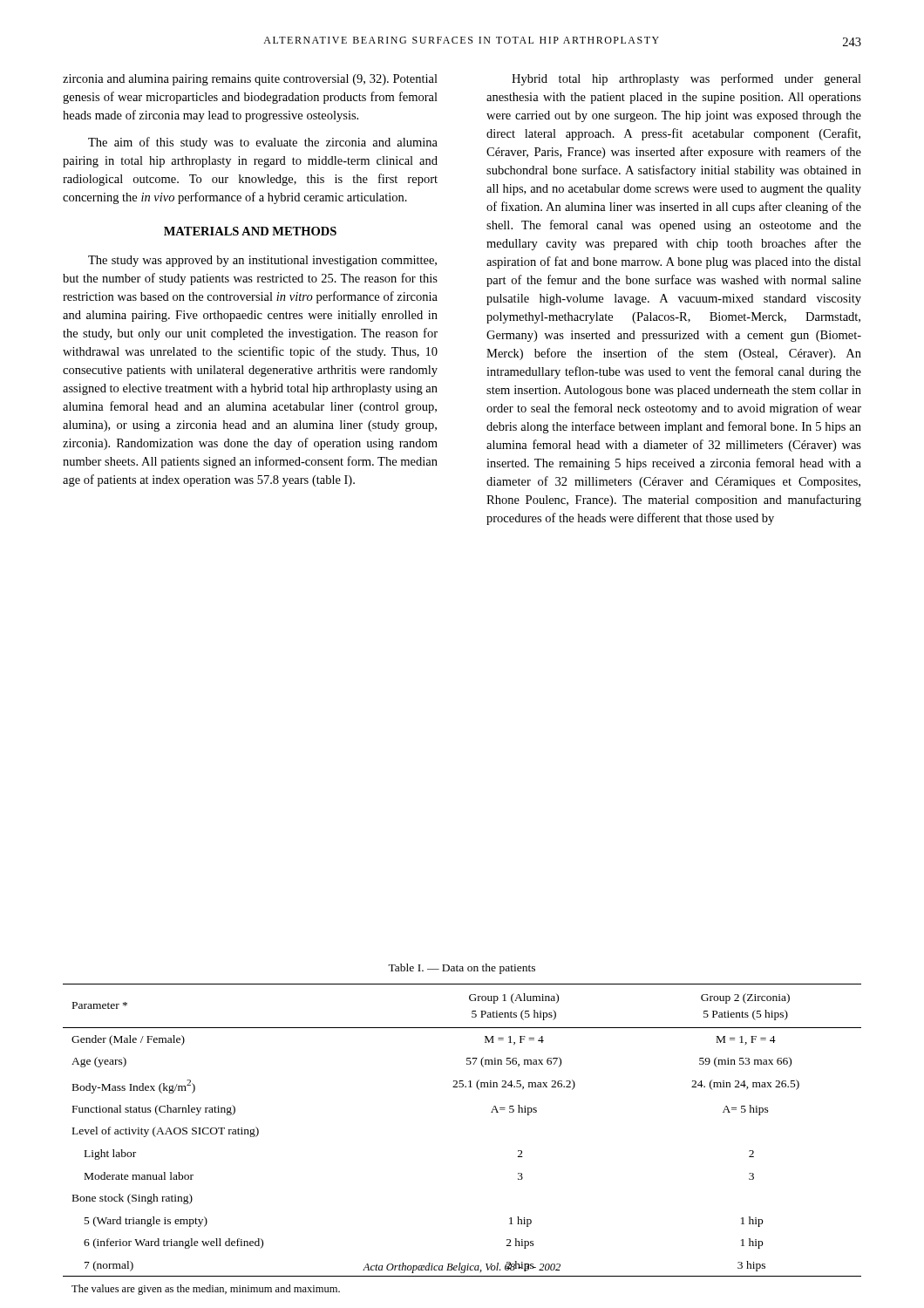Click on the text block that reads "The aim of this study was to"
This screenshot has height=1308, width=924.
point(250,170)
